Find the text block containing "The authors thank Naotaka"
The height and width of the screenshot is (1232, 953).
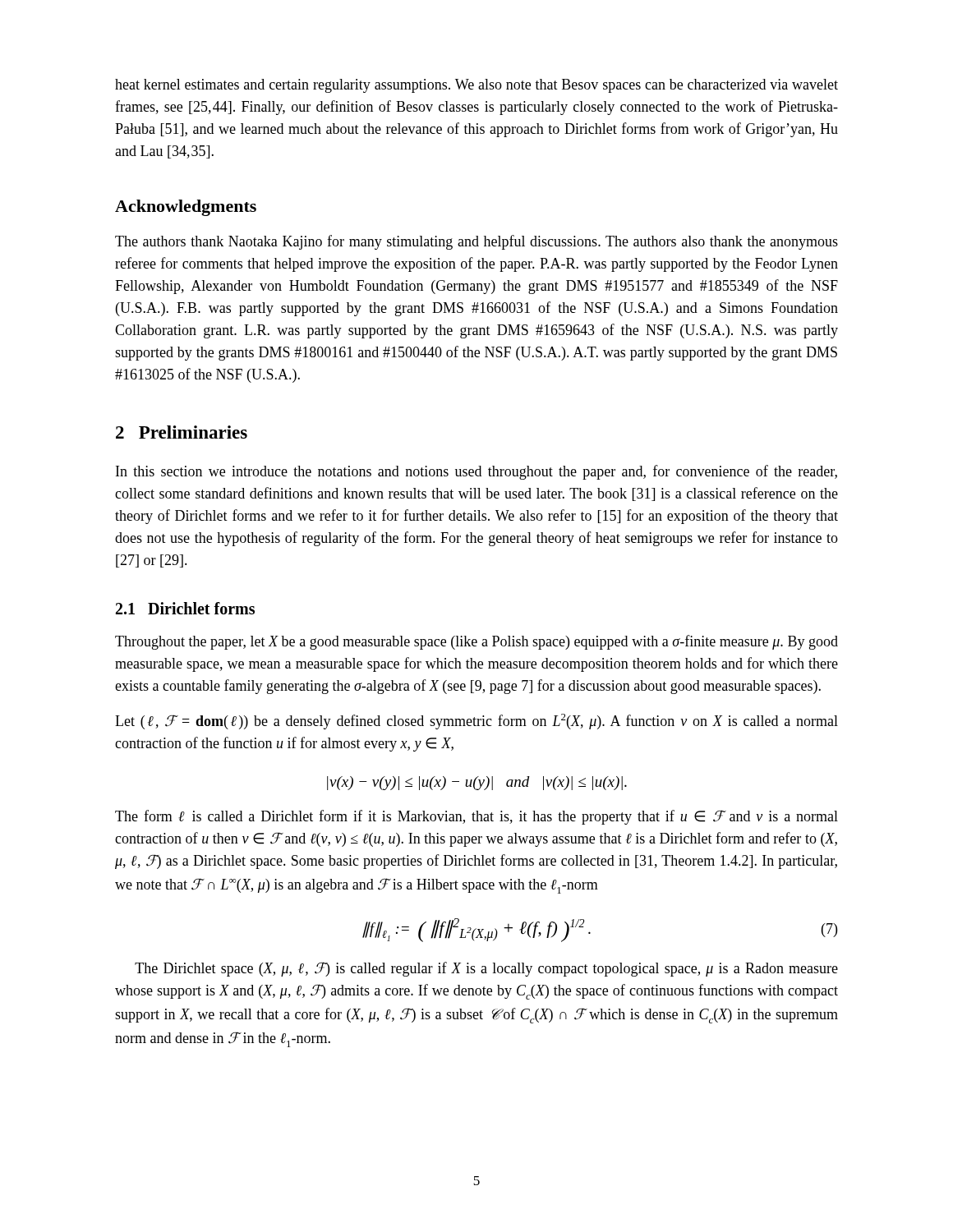[x=476, y=308]
